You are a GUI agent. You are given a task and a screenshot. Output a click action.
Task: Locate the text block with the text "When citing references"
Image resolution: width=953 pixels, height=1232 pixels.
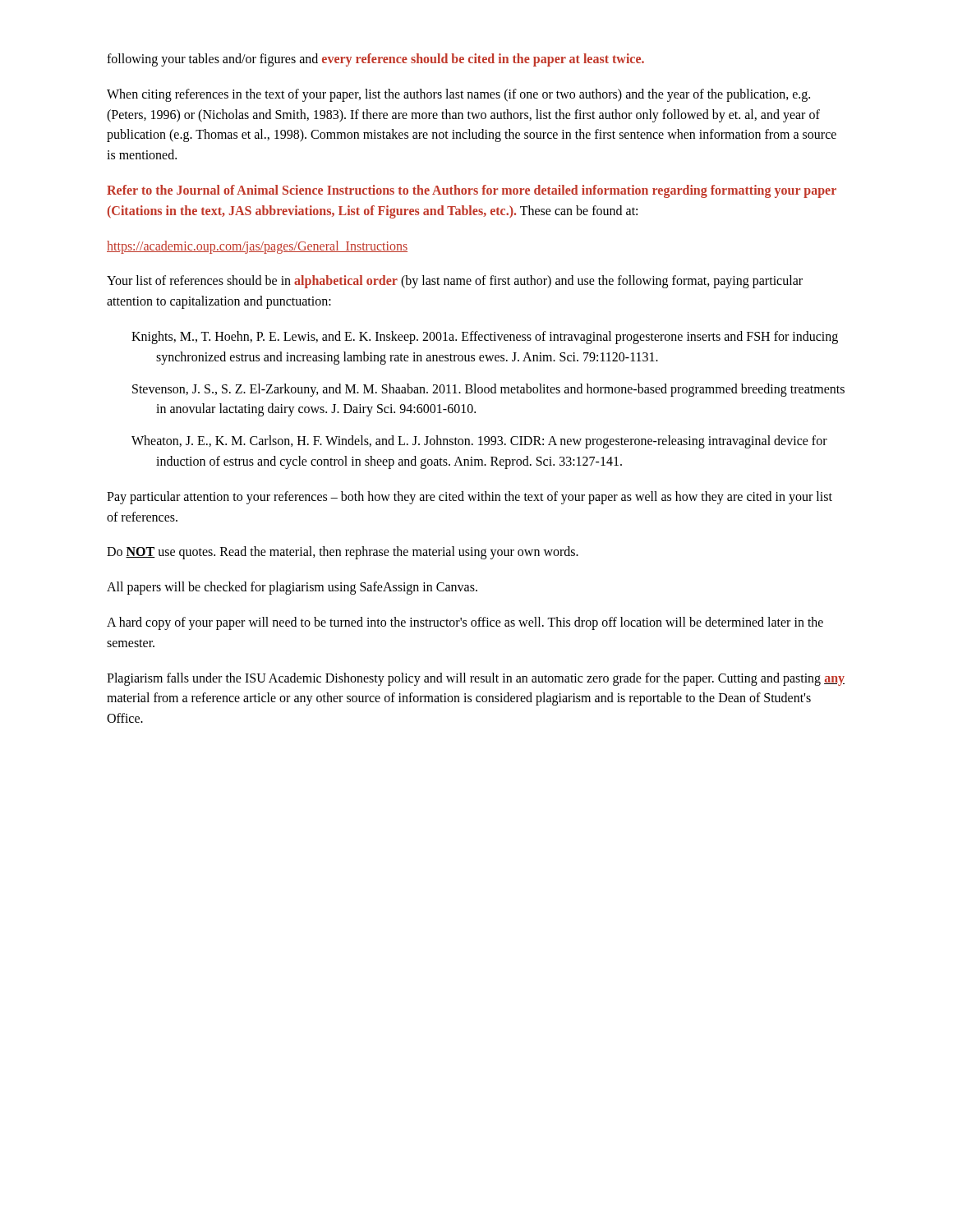[472, 124]
